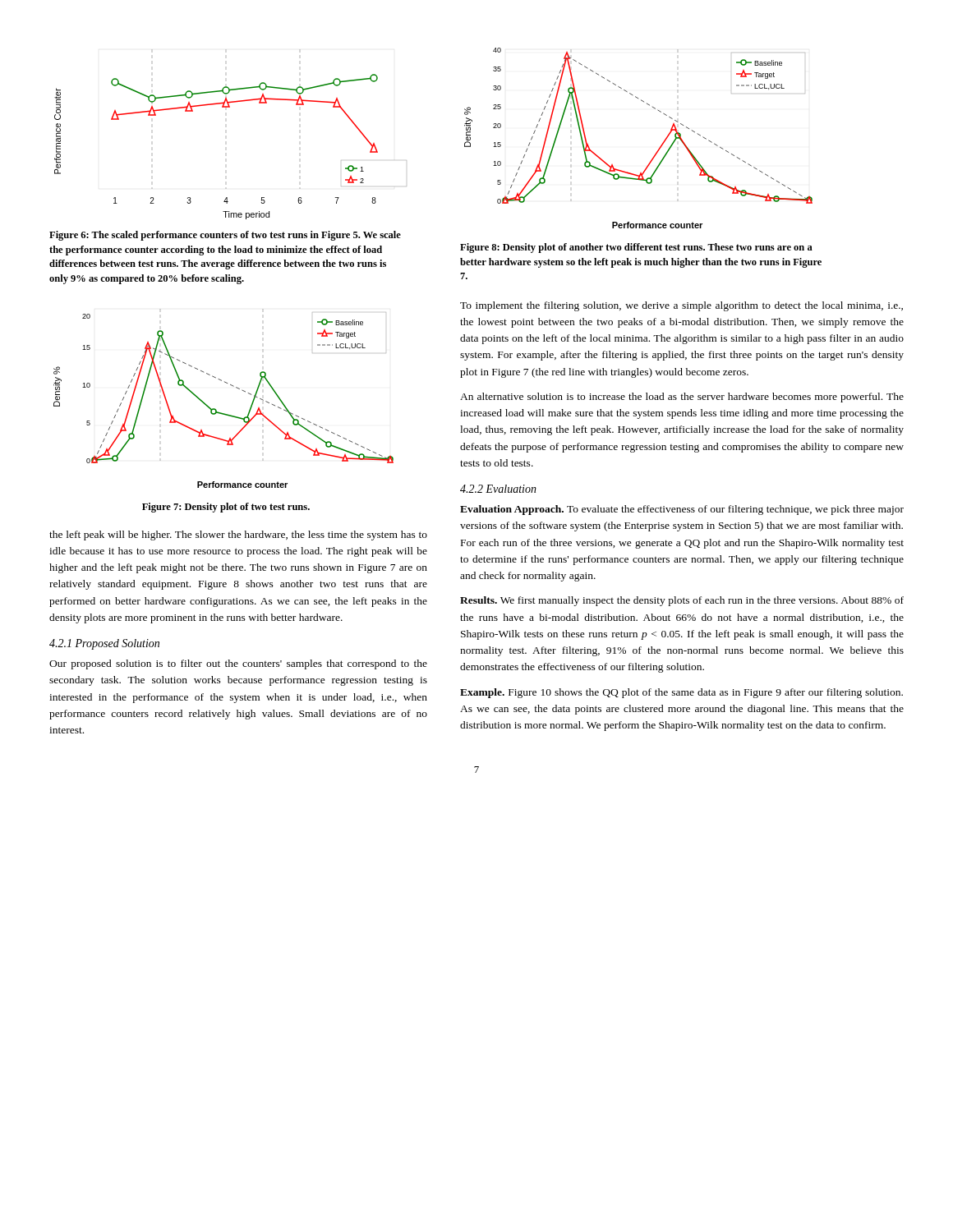Navigate to the region starting "An alternative solution is"
The width and height of the screenshot is (953, 1232).
point(682,429)
